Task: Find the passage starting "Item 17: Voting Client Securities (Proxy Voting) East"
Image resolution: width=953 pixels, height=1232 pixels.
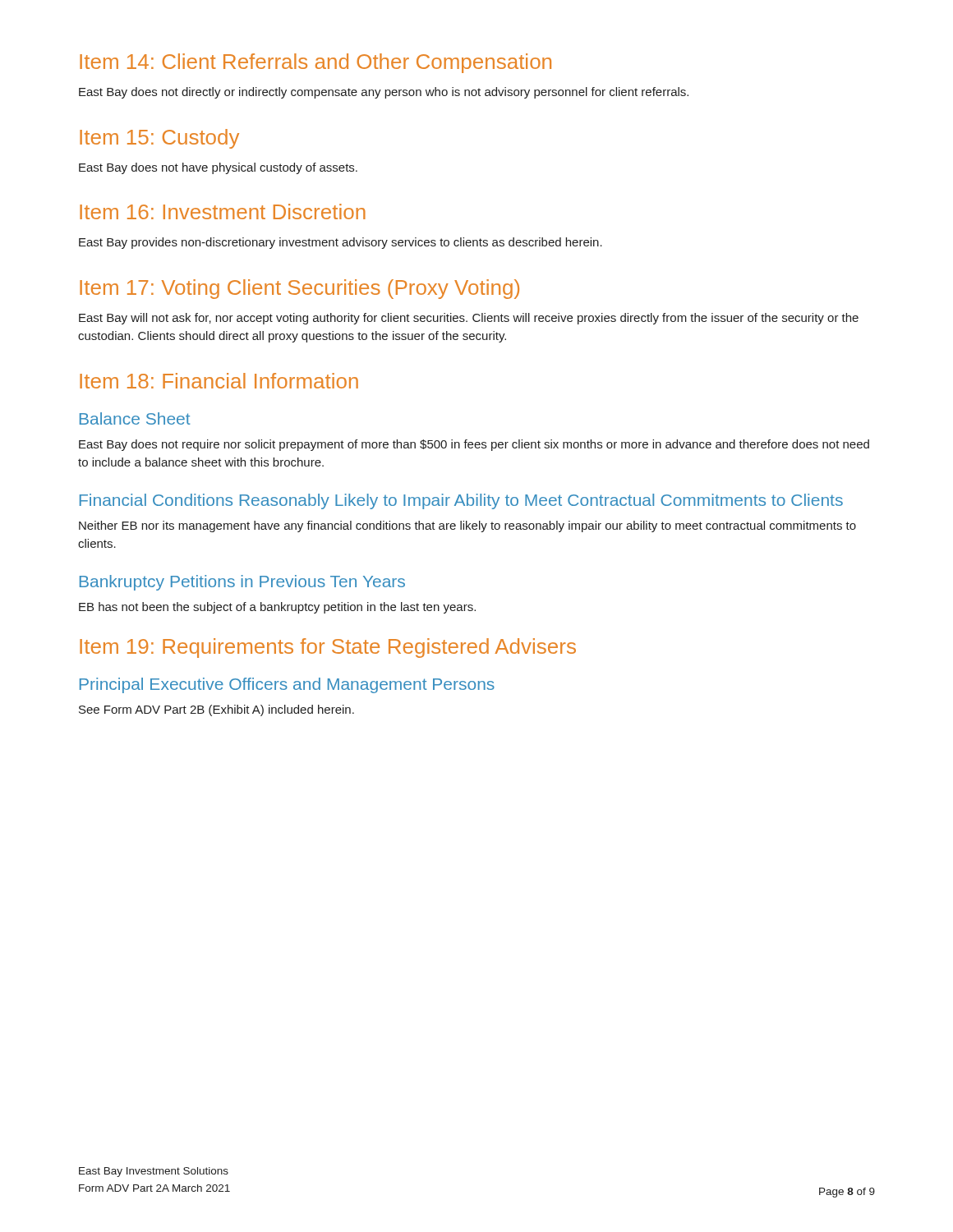Action: click(476, 310)
